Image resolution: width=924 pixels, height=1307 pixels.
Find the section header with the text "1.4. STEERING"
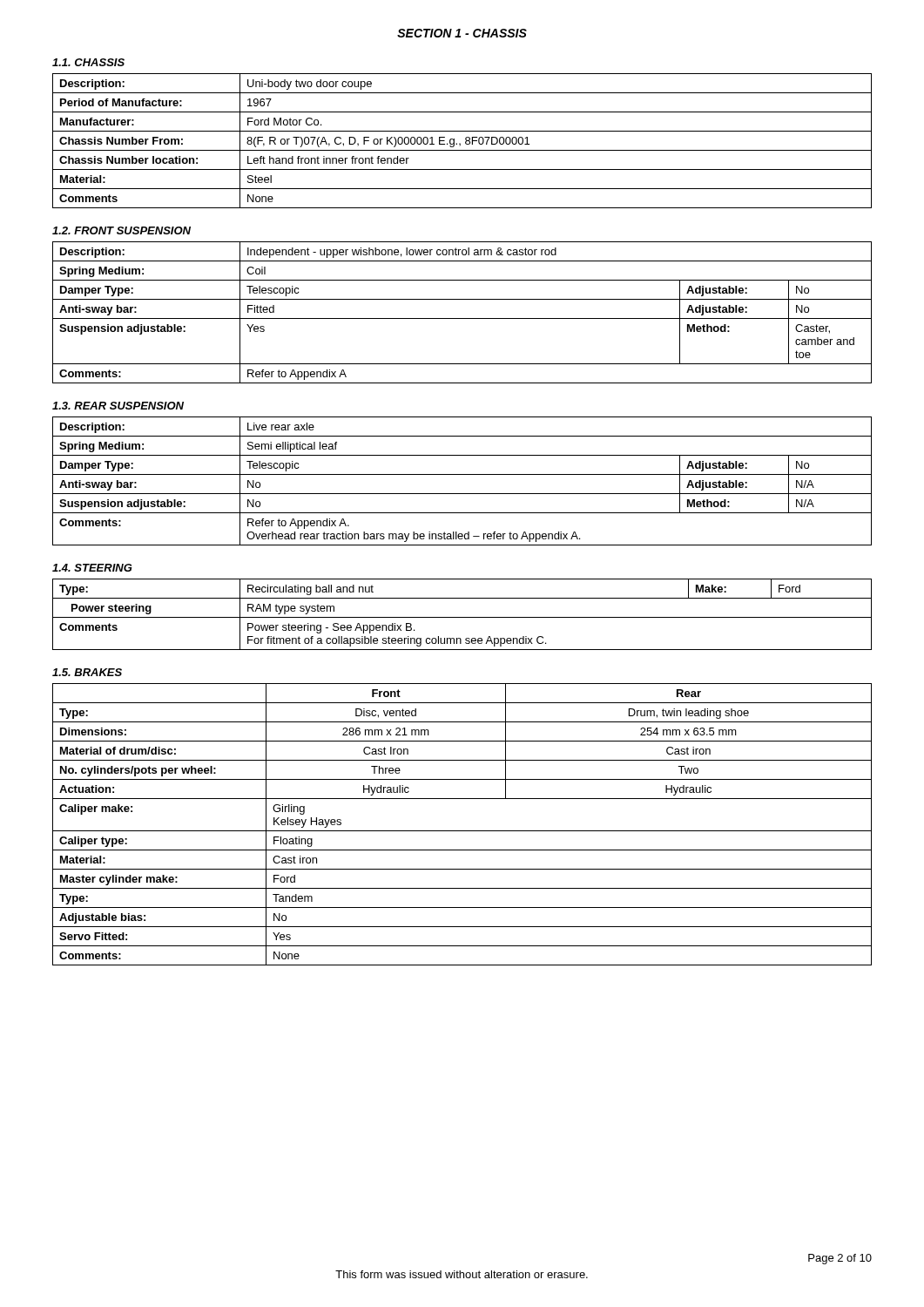coord(92,568)
